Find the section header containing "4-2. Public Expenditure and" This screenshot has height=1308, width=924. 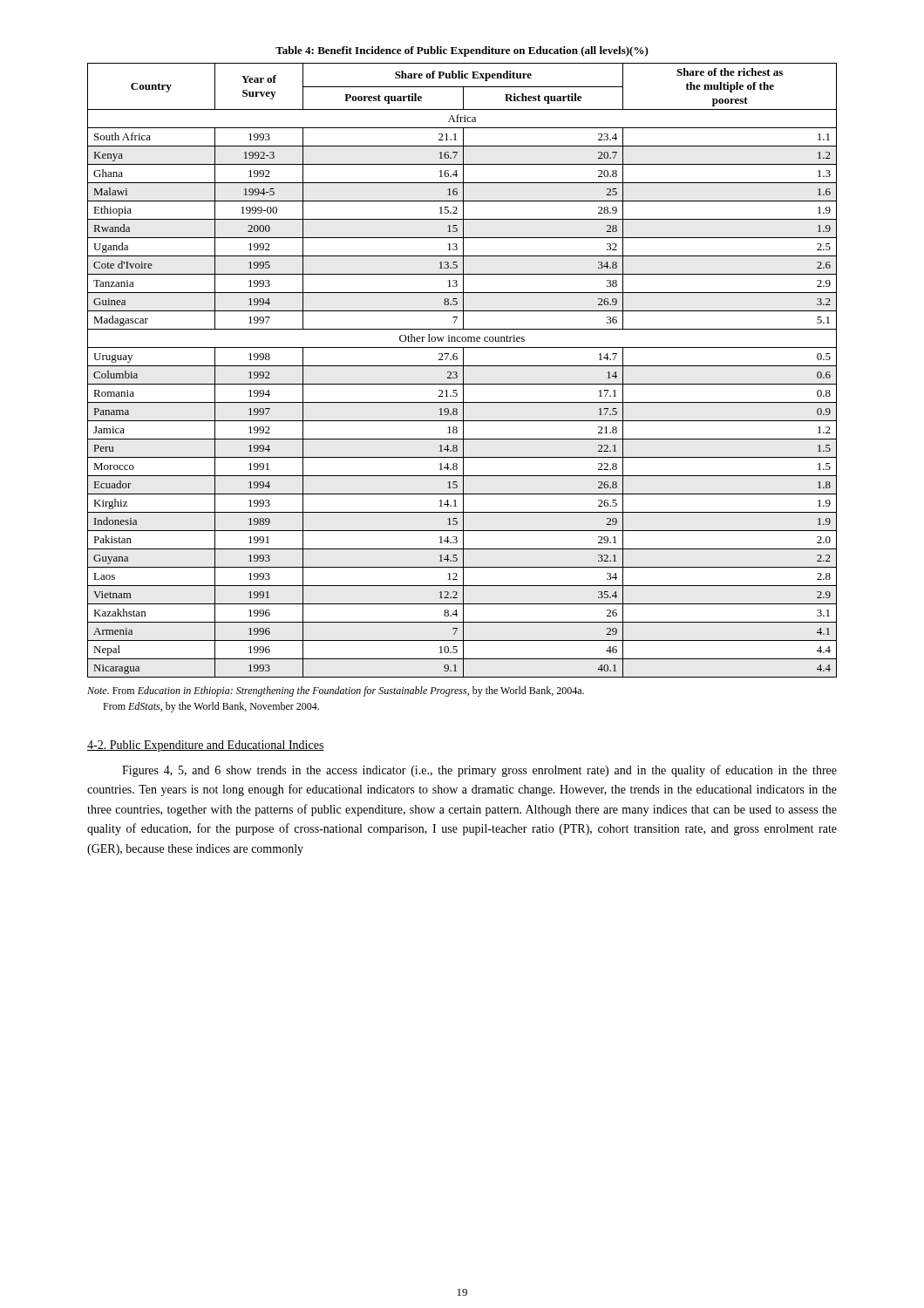[205, 745]
